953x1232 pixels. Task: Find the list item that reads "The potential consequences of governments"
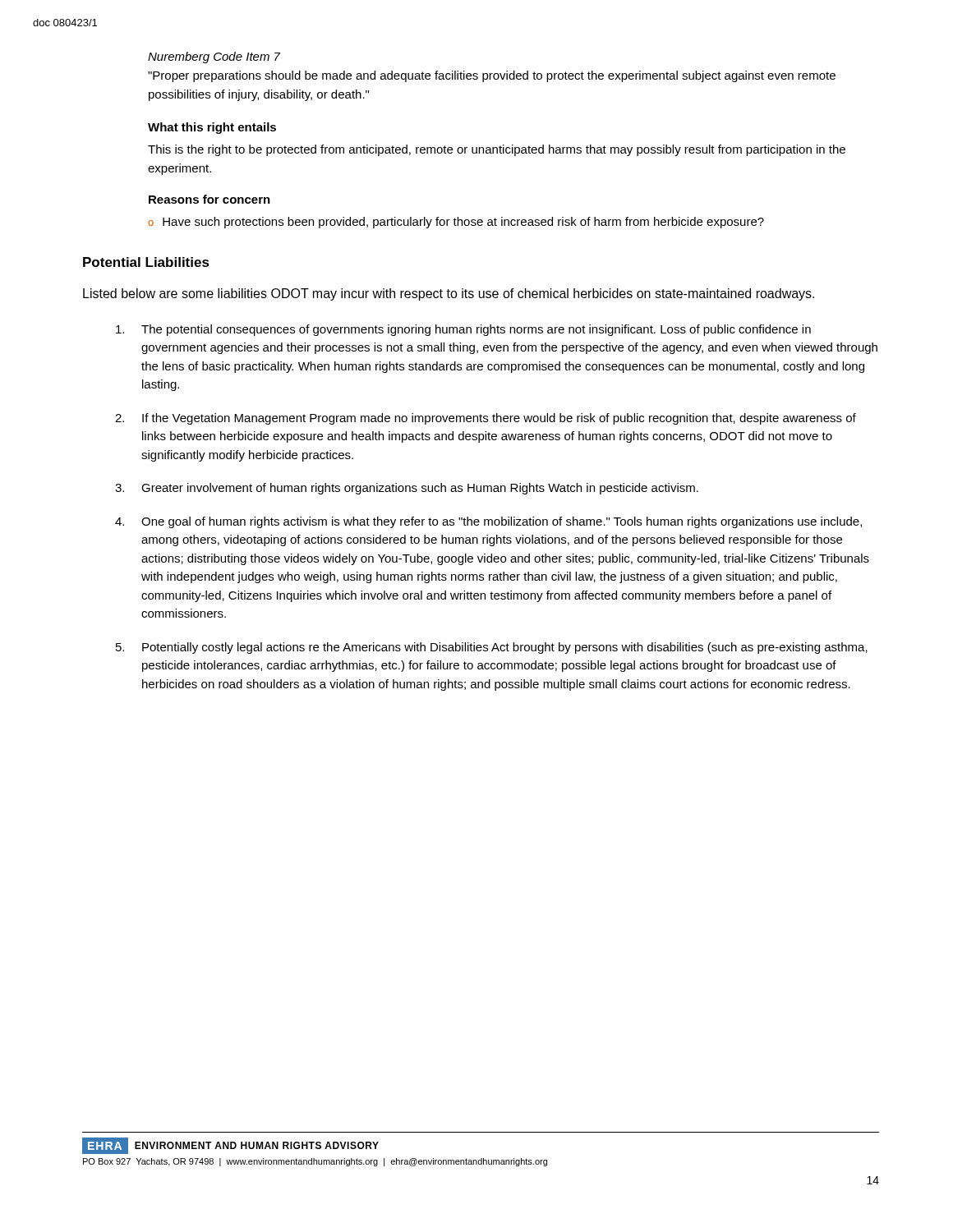[497, 357]
